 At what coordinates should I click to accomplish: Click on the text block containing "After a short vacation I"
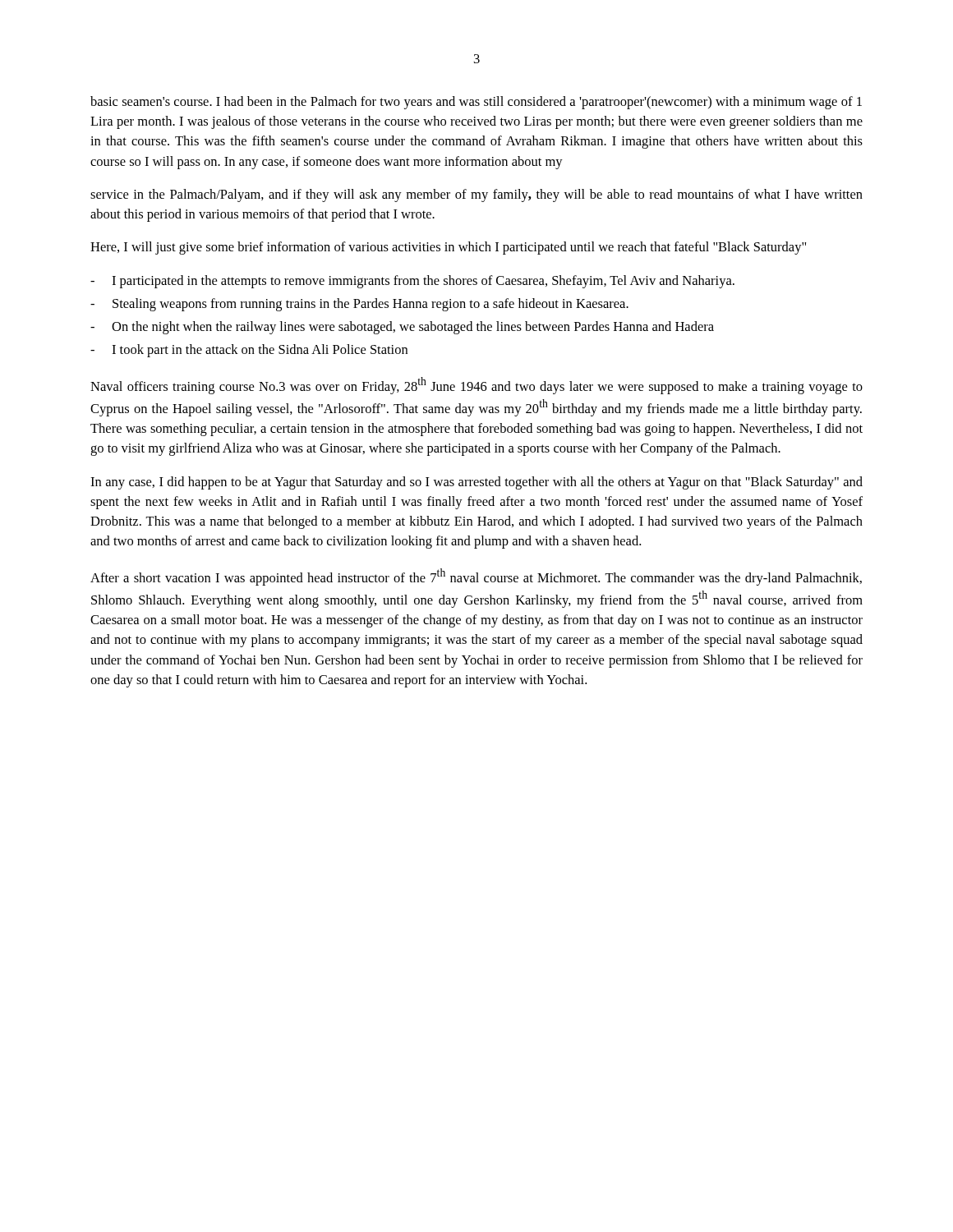(476, 627)
